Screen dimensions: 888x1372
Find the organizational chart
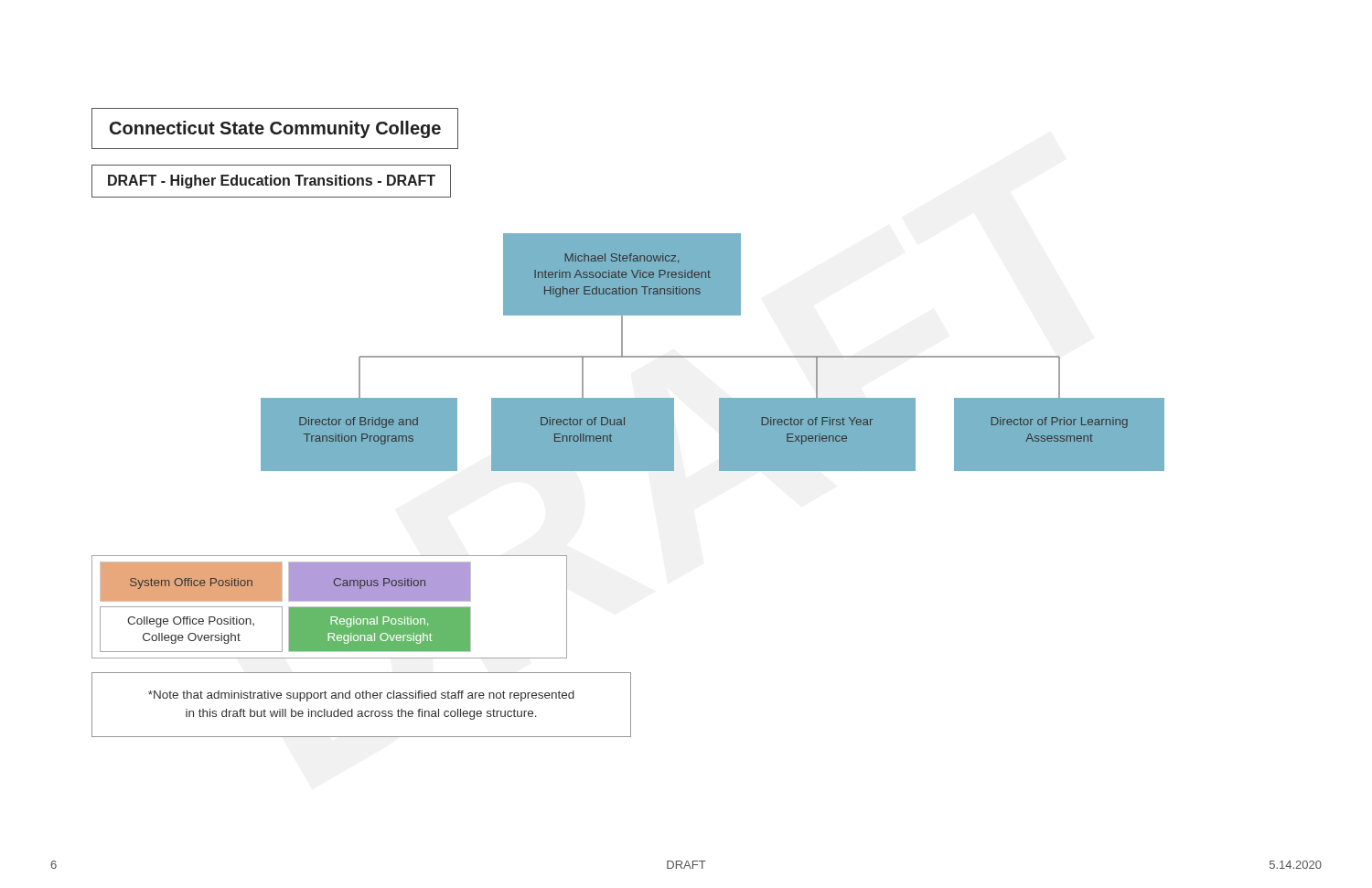pos(686,288)
